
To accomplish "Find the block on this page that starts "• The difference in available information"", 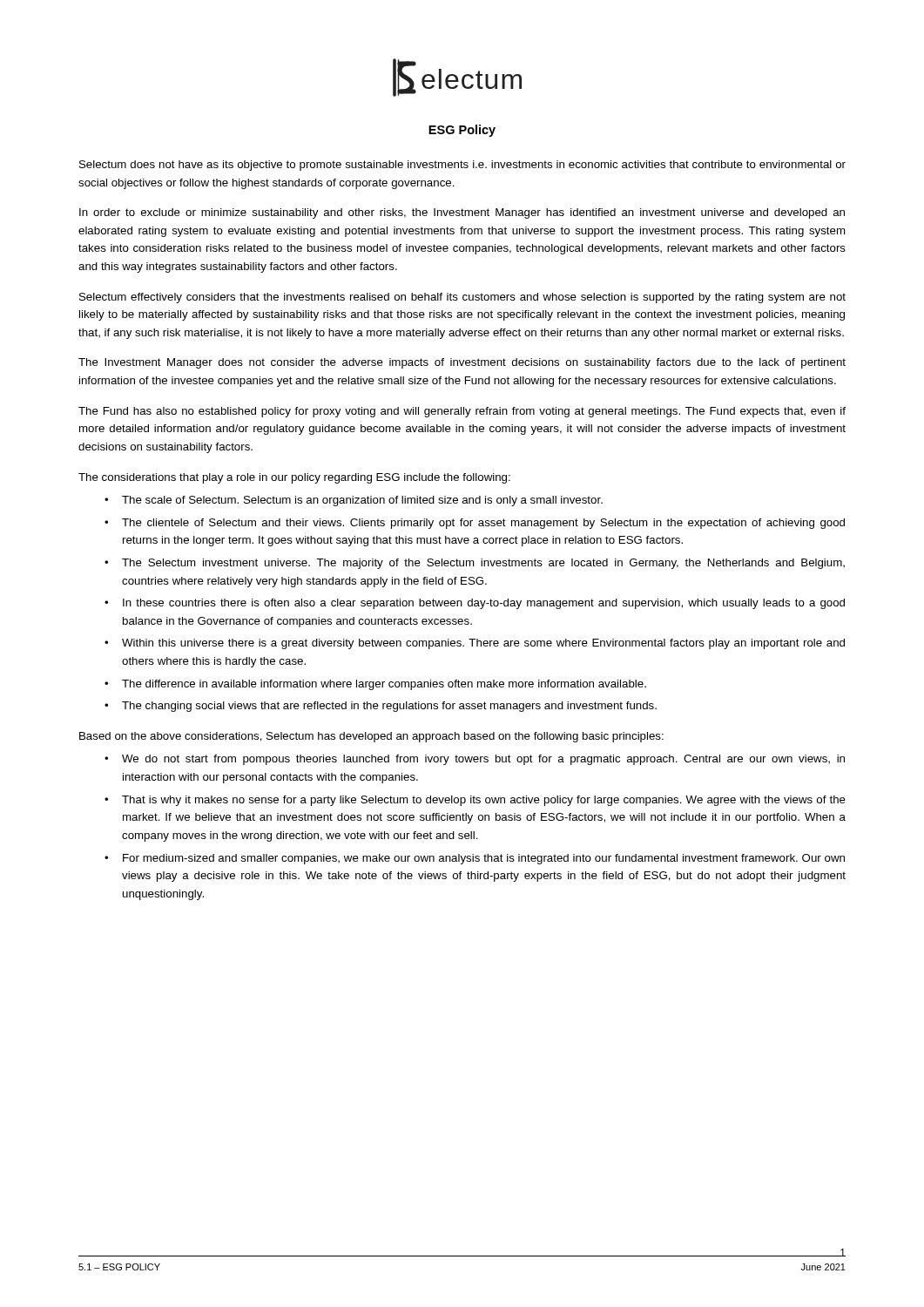I will point(475,684).
